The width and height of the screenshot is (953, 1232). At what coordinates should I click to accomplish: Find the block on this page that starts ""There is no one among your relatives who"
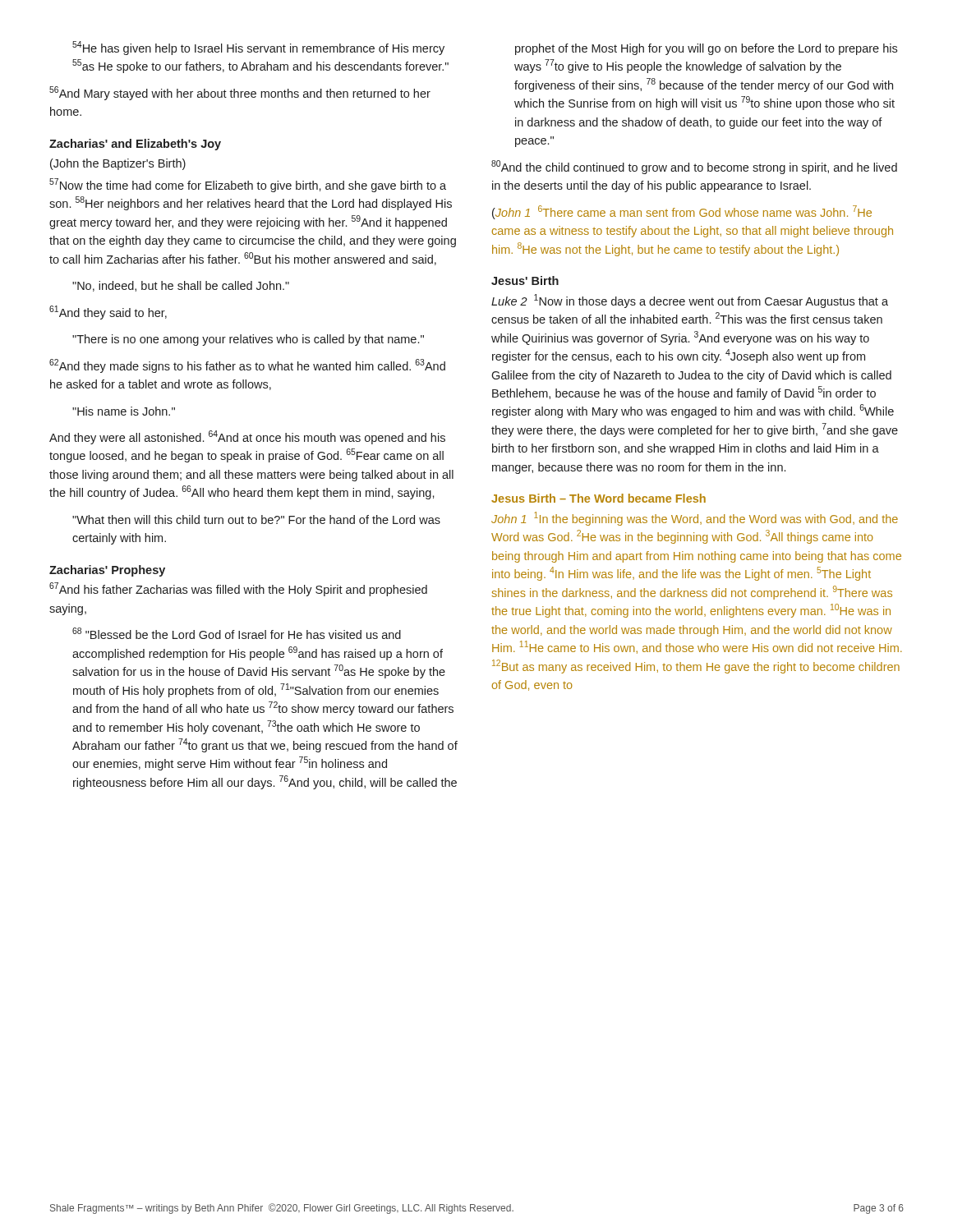tap(248, 339)
